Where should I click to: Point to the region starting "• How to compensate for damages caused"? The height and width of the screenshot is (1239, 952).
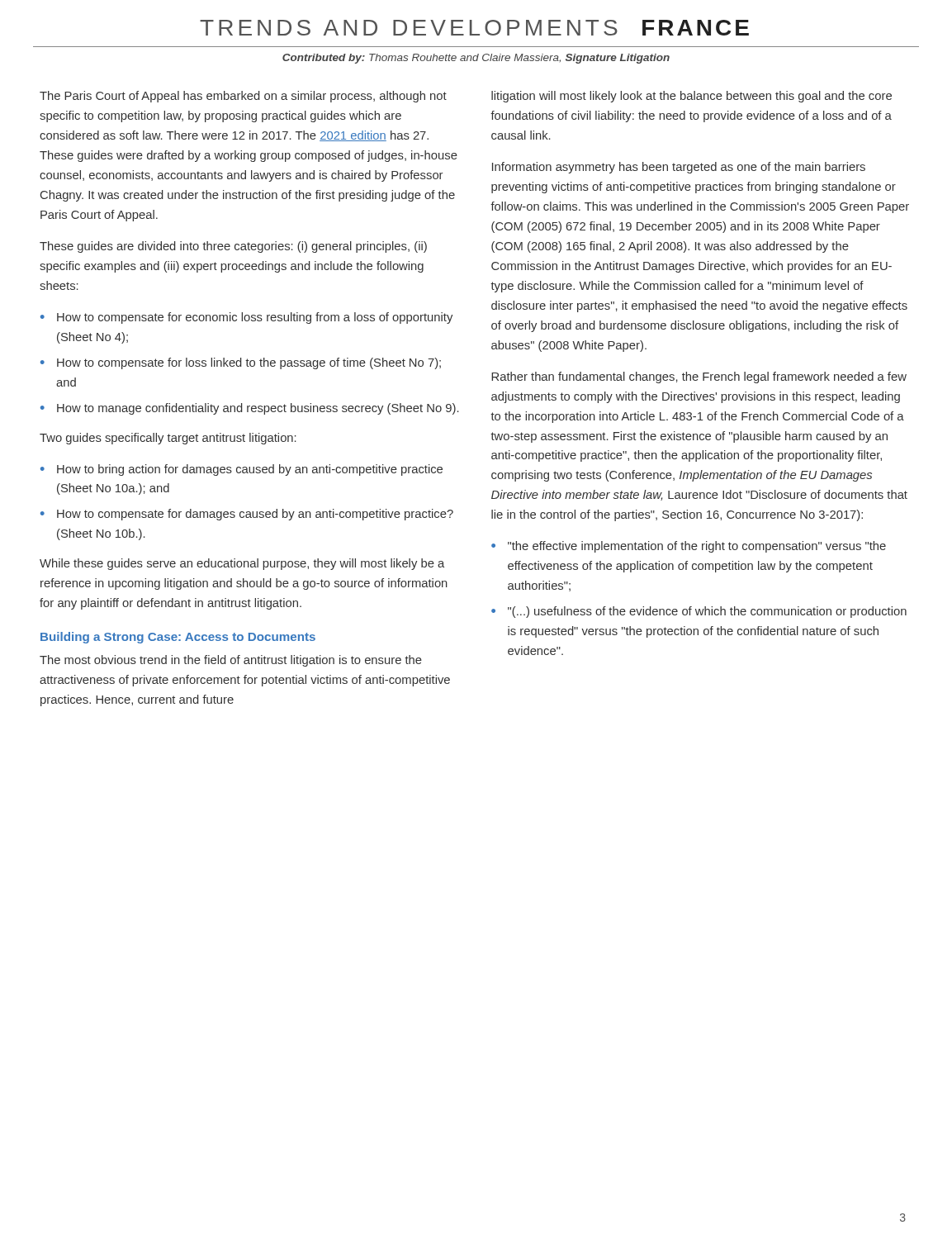pyautogui.click(x=250, y=525)
